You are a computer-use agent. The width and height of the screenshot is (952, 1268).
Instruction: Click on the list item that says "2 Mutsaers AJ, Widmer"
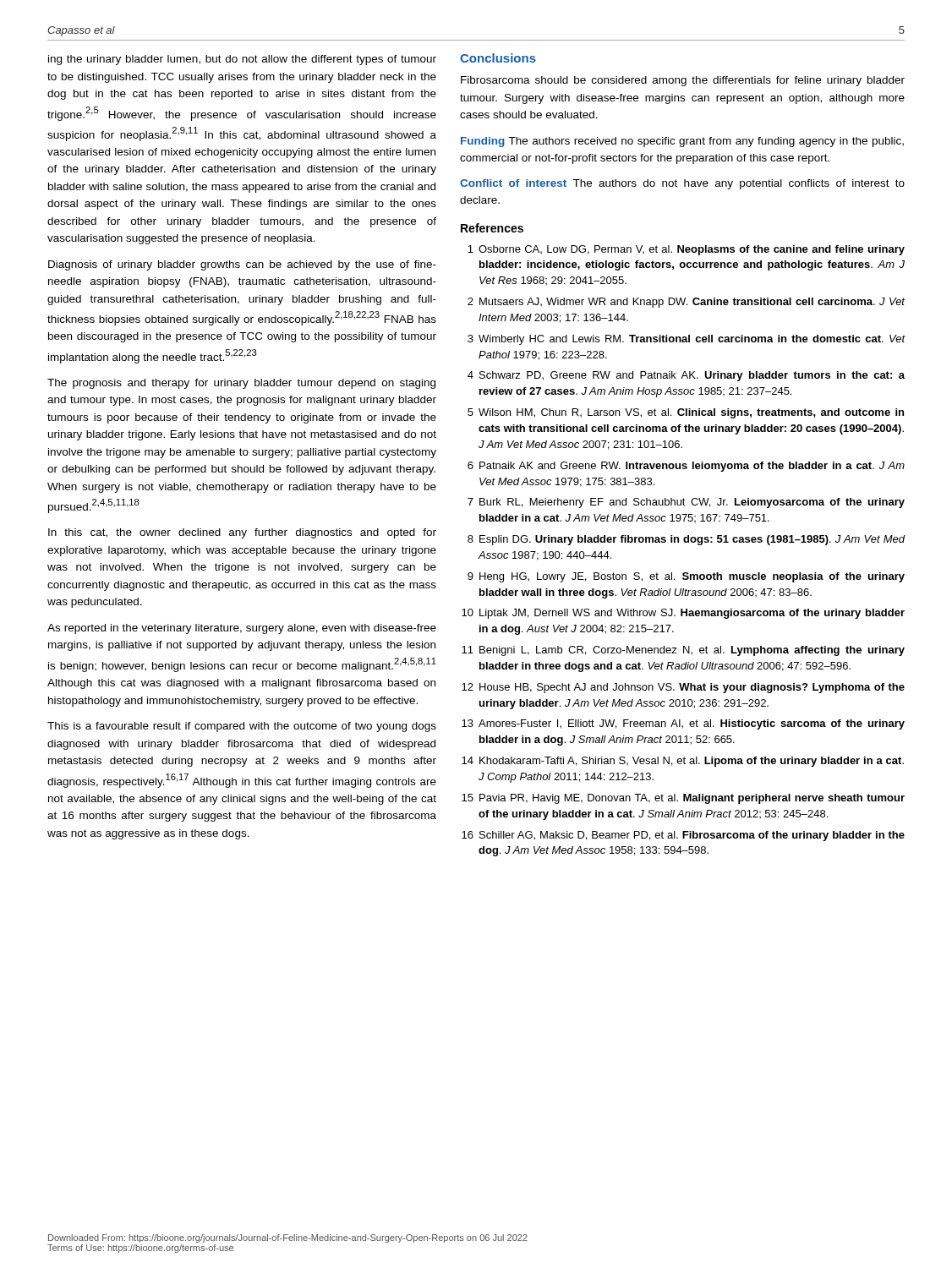[x=682, y=310]
